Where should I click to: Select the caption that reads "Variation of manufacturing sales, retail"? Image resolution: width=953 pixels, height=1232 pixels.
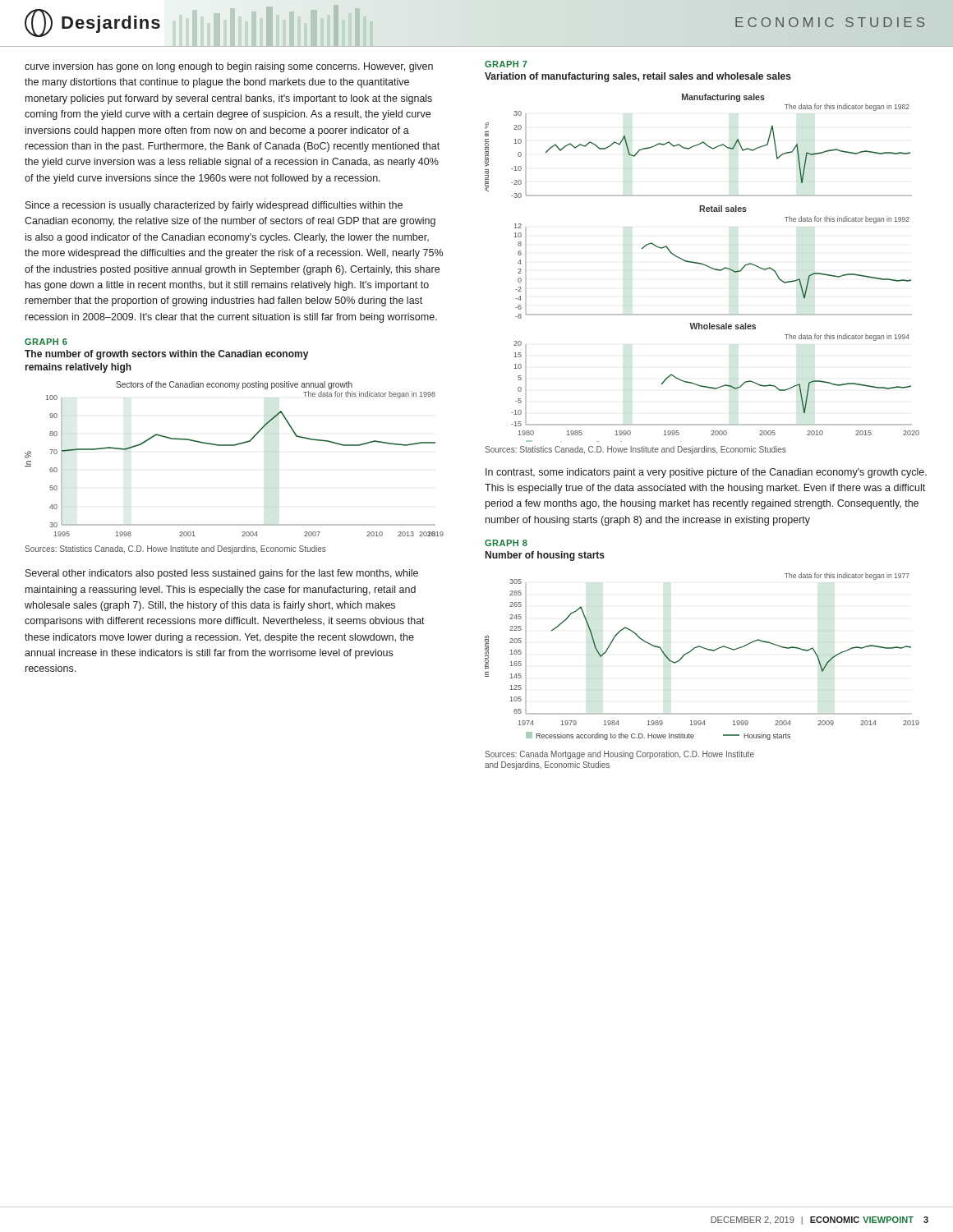pyautogui.click(x=638, y=76)
